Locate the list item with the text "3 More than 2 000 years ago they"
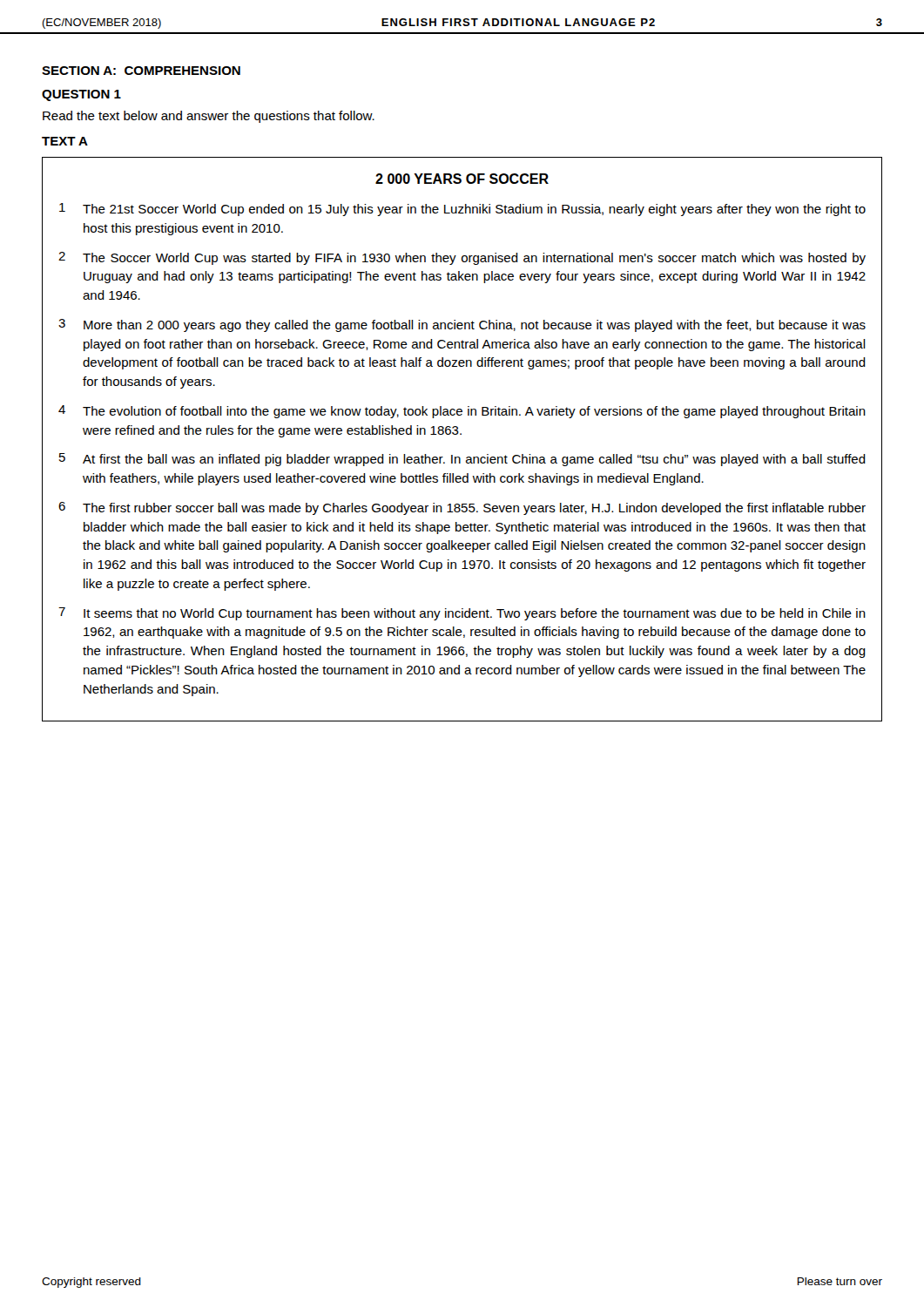This screenshot has height=1307, width=924. [x=462, y=353]
